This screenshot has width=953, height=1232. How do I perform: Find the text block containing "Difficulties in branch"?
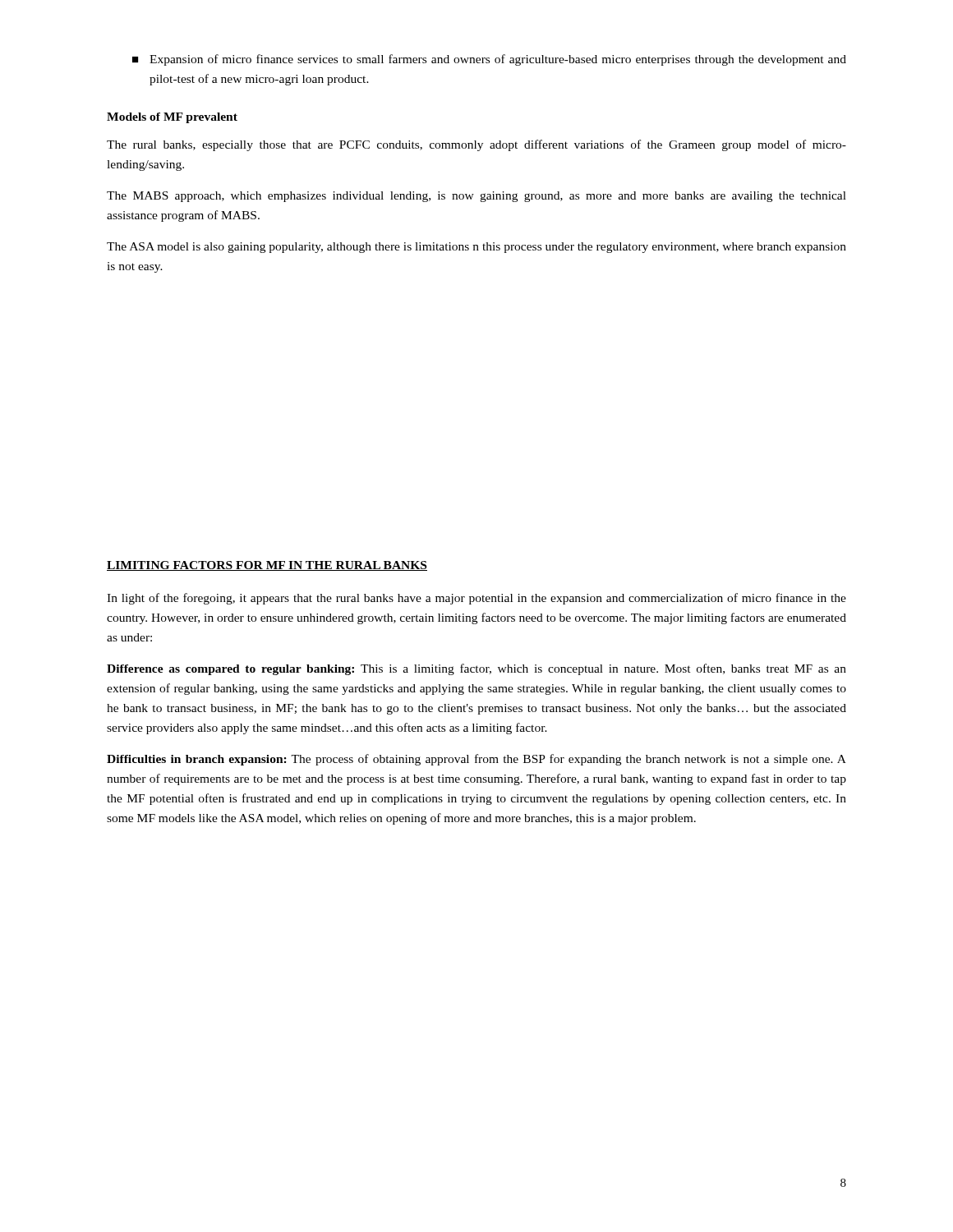pos(476,788)
